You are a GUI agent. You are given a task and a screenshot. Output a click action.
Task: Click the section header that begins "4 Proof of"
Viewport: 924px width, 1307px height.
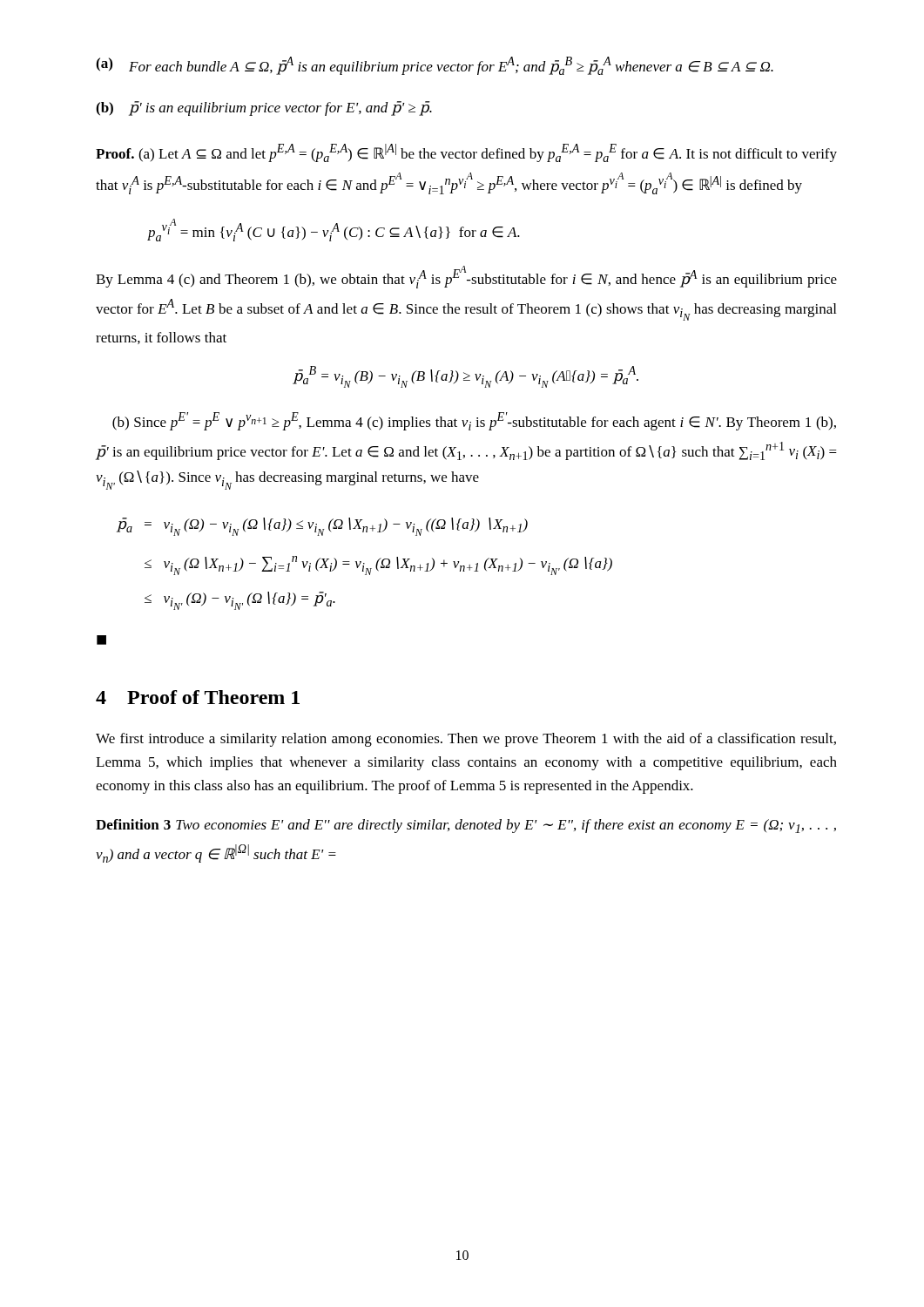pos(198,697)
